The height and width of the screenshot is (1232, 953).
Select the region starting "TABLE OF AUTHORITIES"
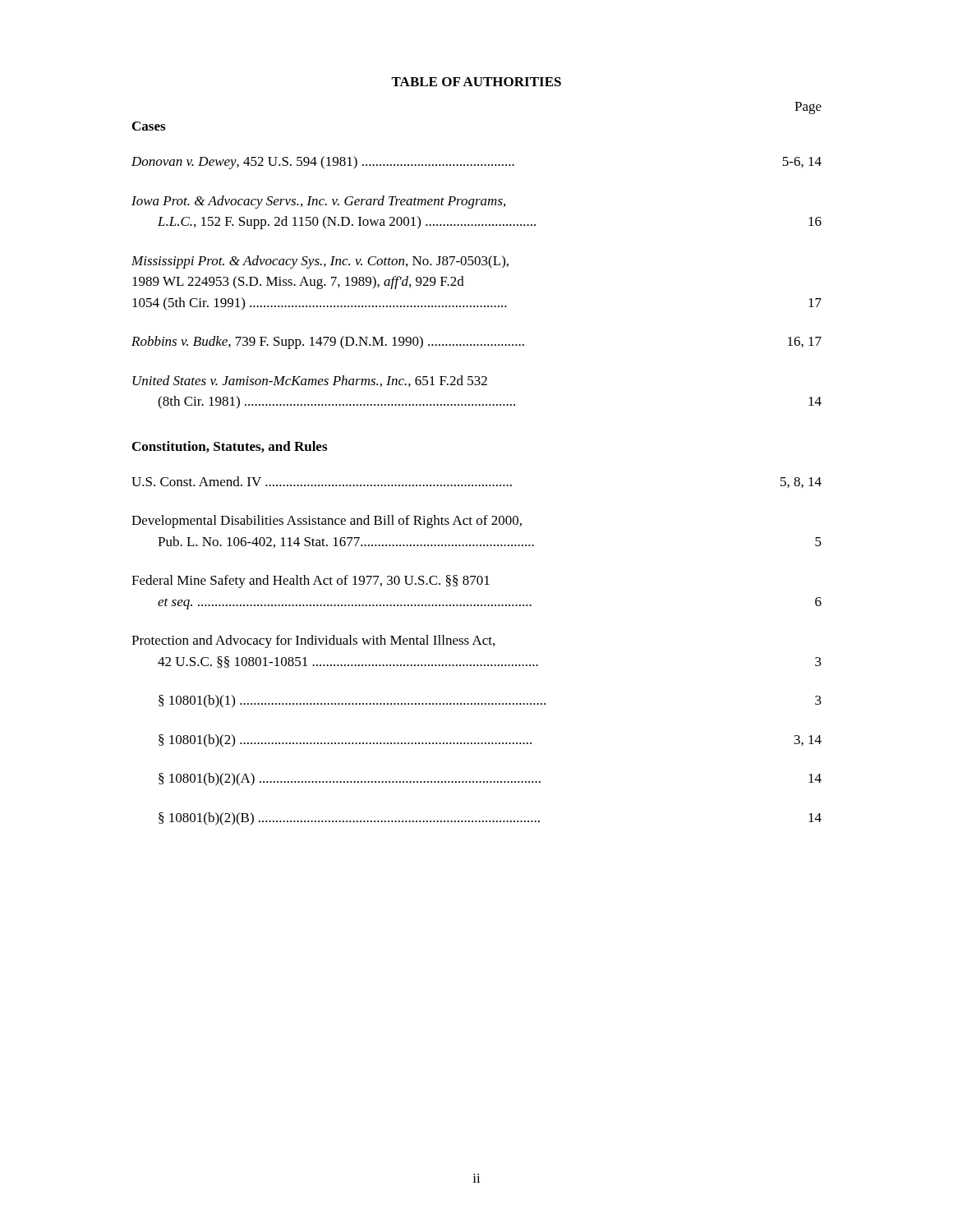coord(476,82)
